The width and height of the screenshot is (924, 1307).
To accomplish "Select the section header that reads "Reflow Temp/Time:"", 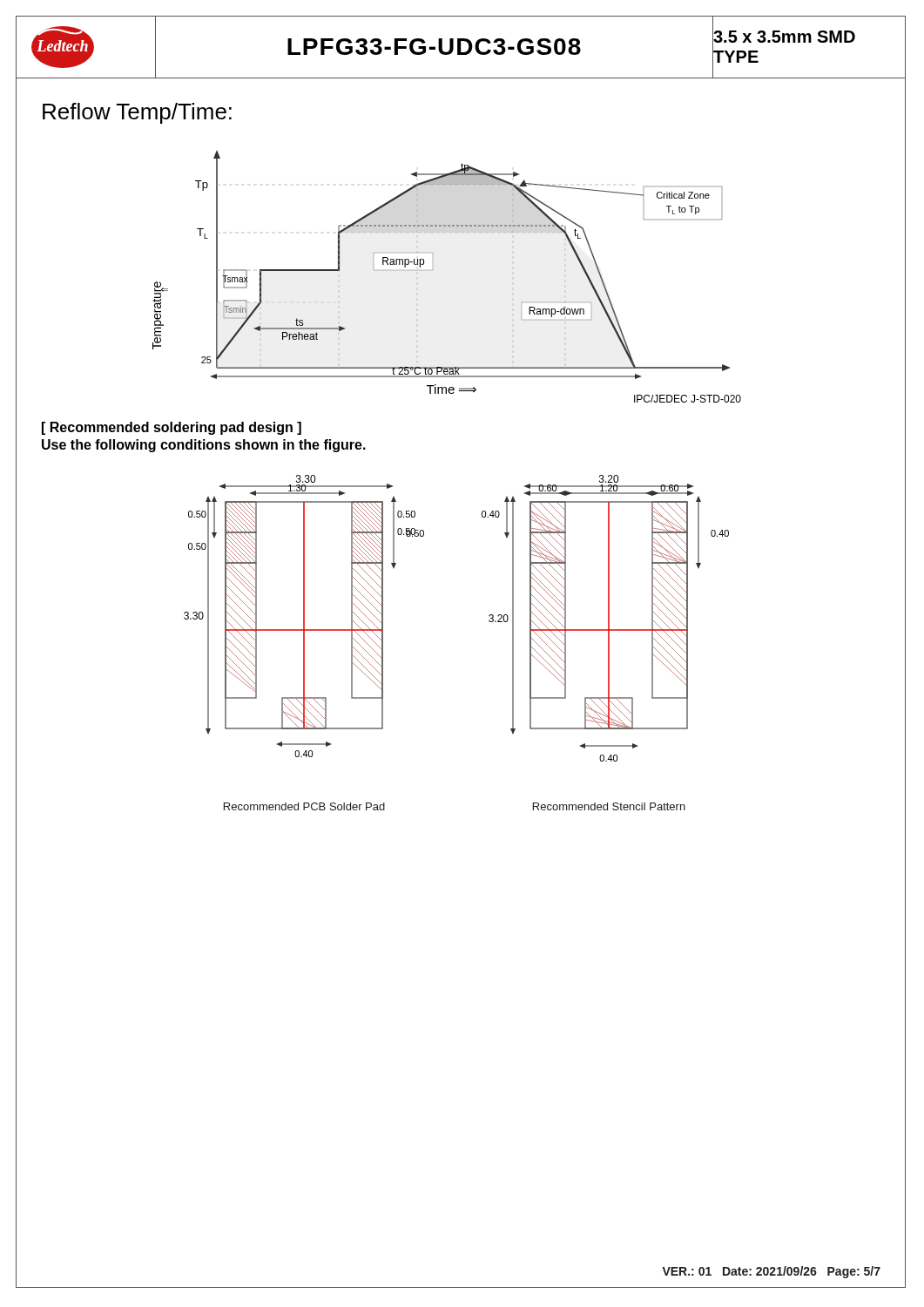I will coord(137,111).
